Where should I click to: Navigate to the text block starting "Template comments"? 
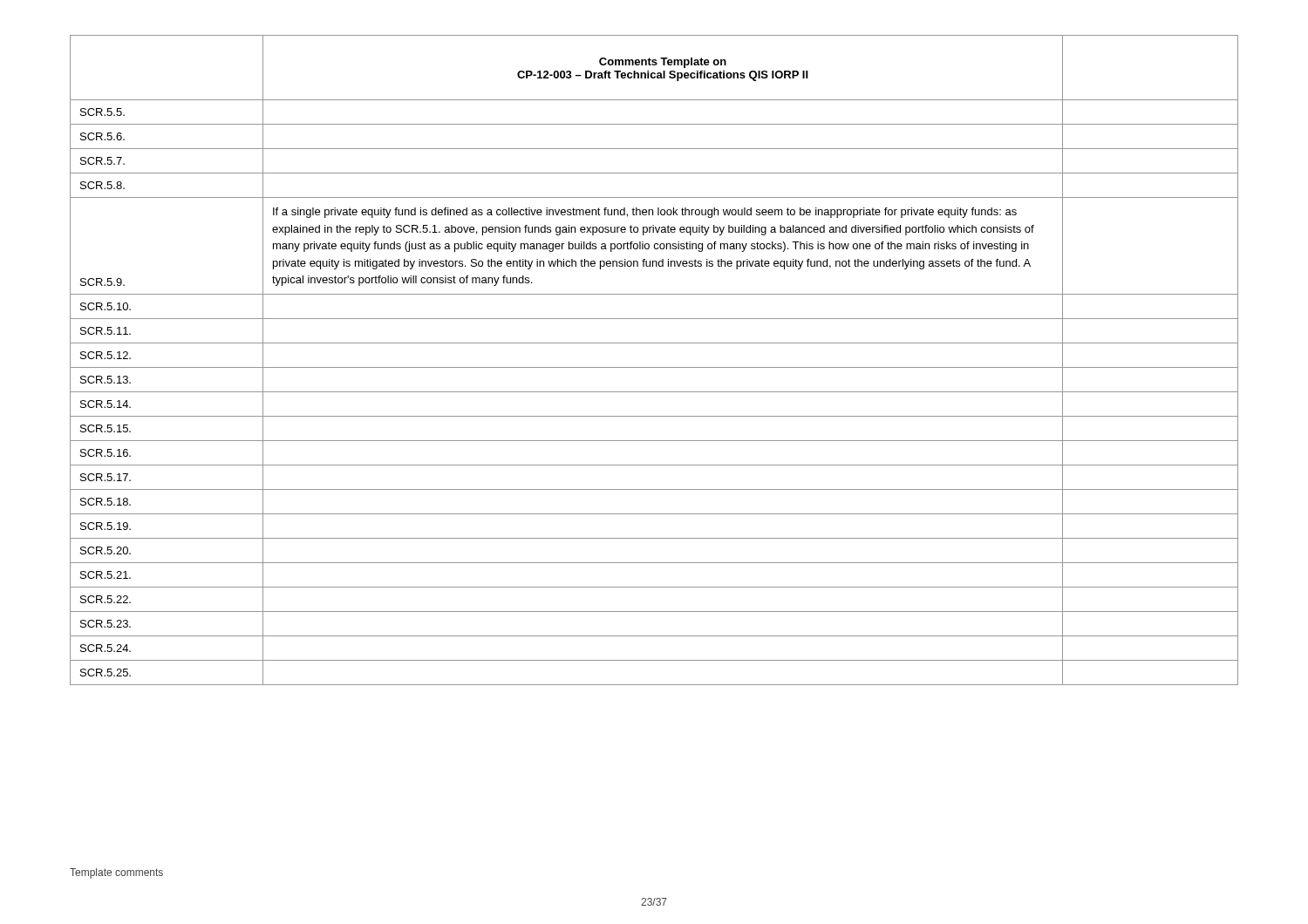point(117,873)
